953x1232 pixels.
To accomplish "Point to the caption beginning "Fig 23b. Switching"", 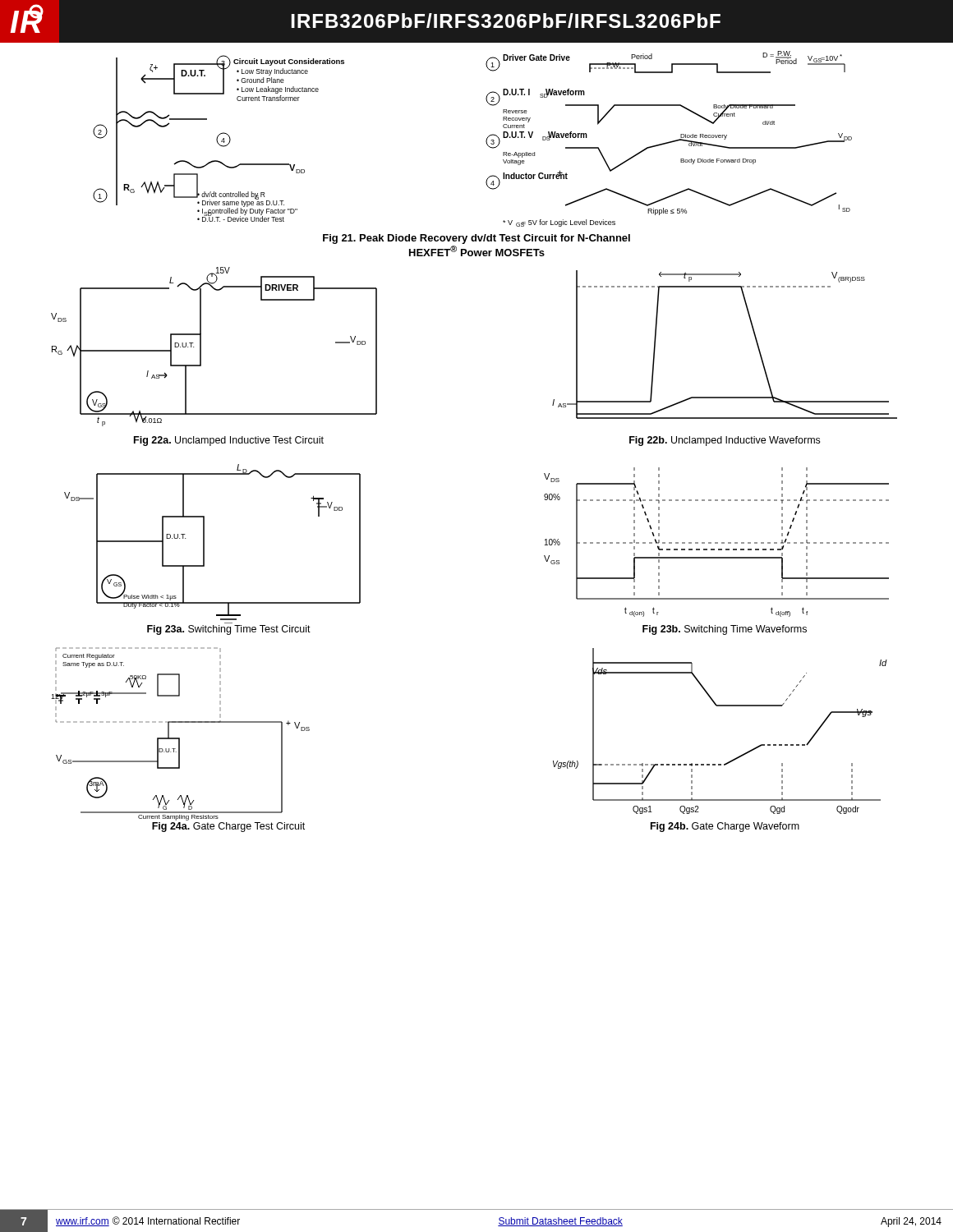I will click(725, 629).
